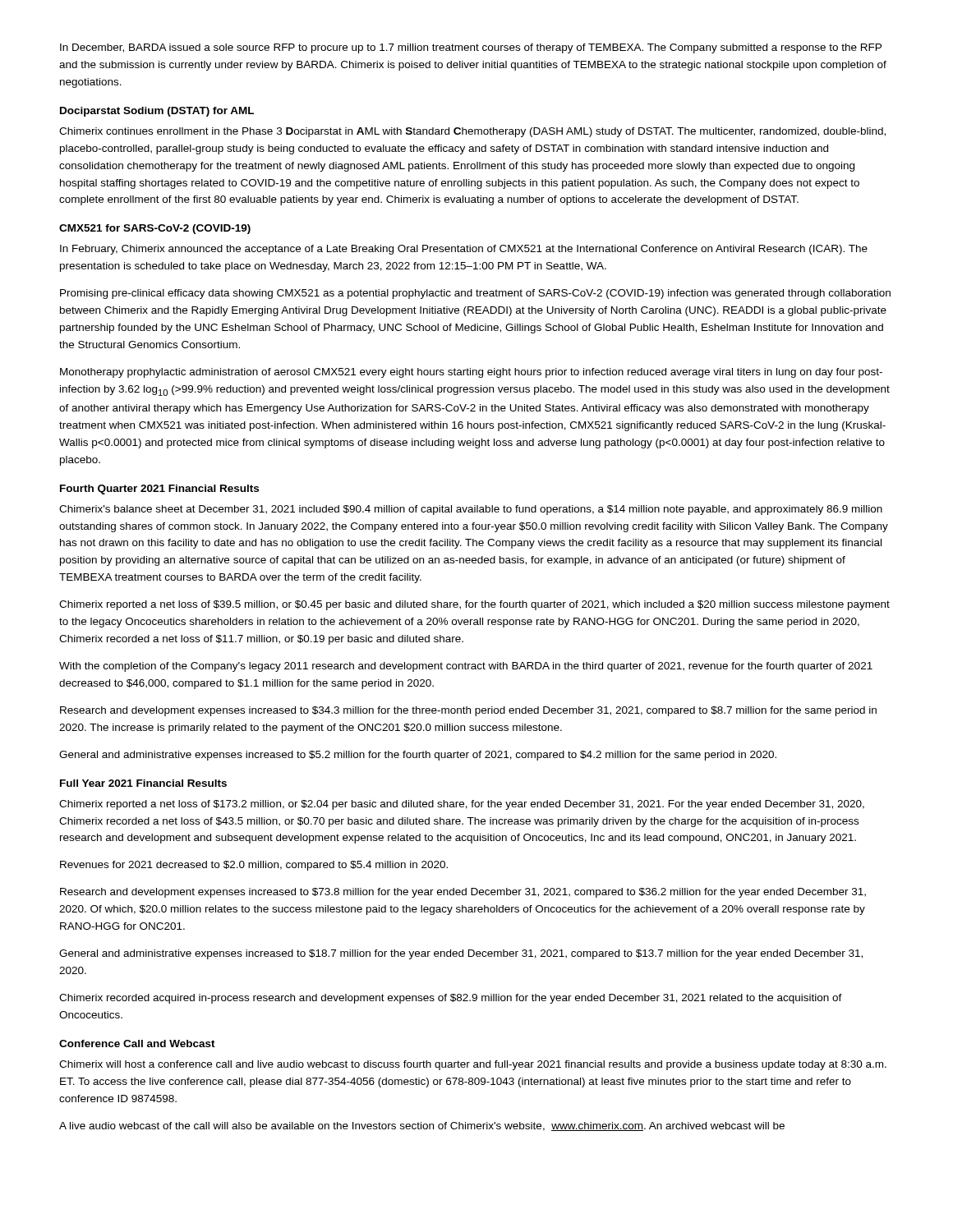The image size is (953, 1232).
Task: Where is the passage that starts "Promising pre-clinical efficacy data showing"?
Action: 475,319
